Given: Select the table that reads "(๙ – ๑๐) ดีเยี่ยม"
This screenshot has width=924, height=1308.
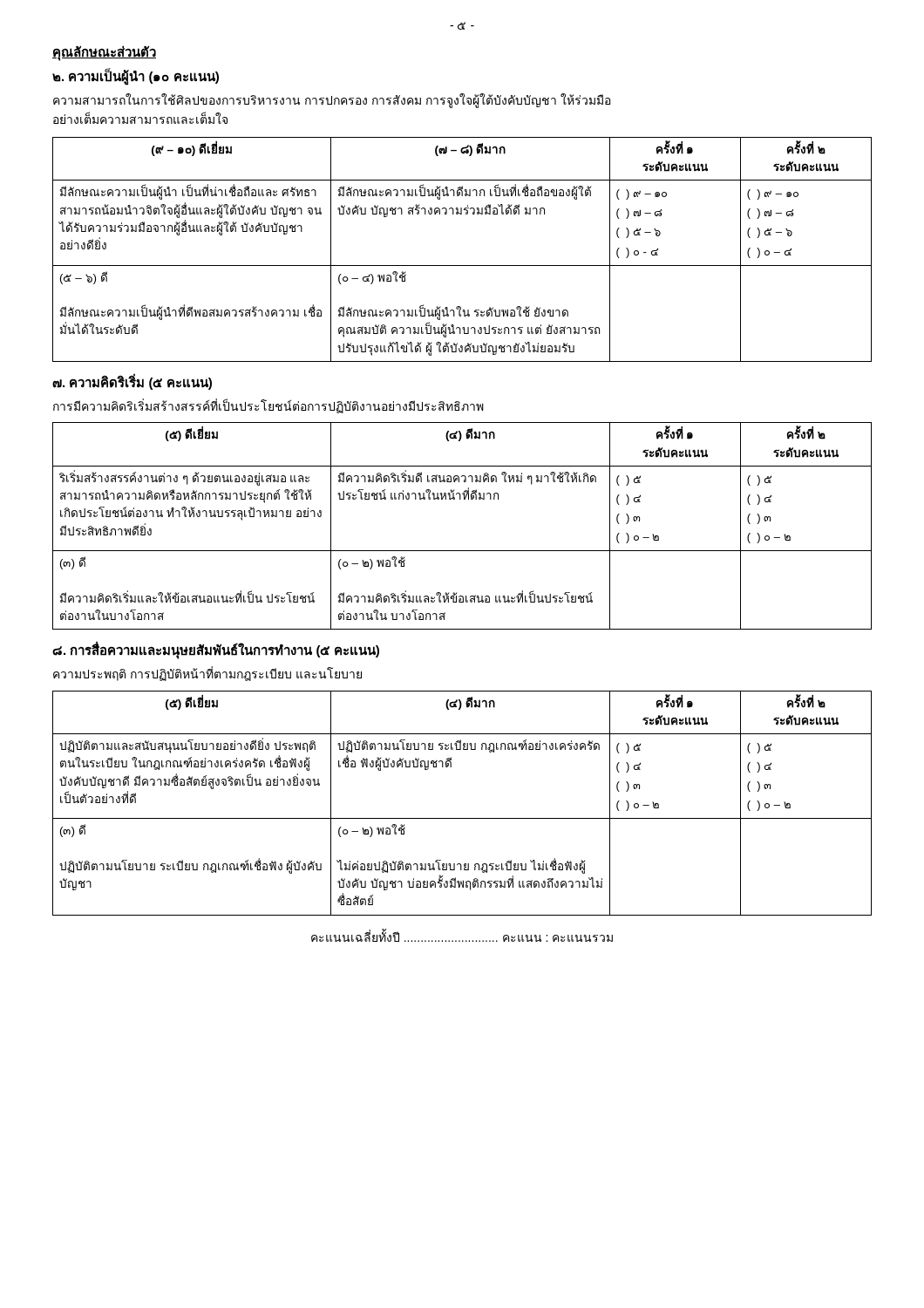Looking at the screenshot, I should tap(462, 249).
